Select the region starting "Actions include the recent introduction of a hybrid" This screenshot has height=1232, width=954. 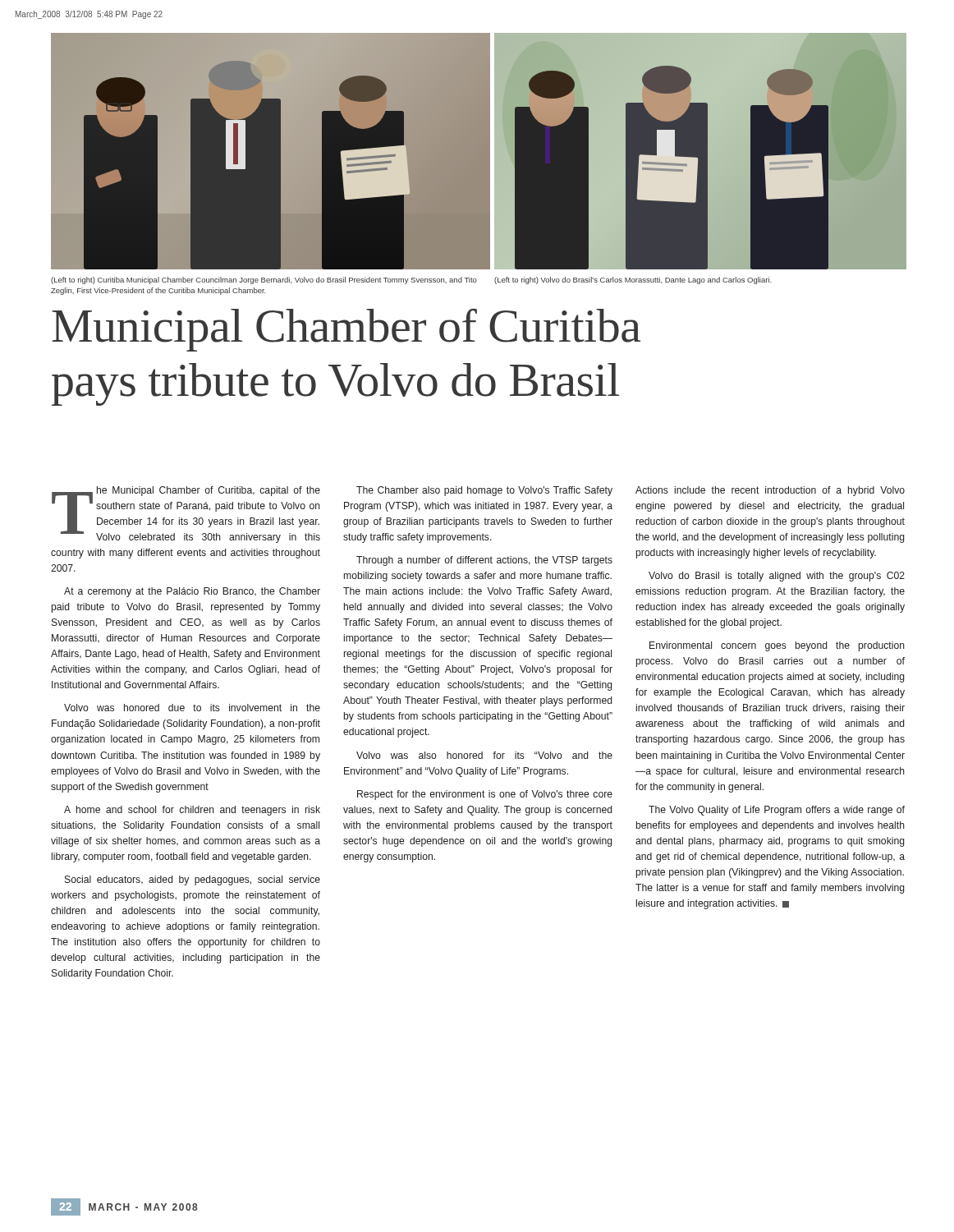point(770,697)
